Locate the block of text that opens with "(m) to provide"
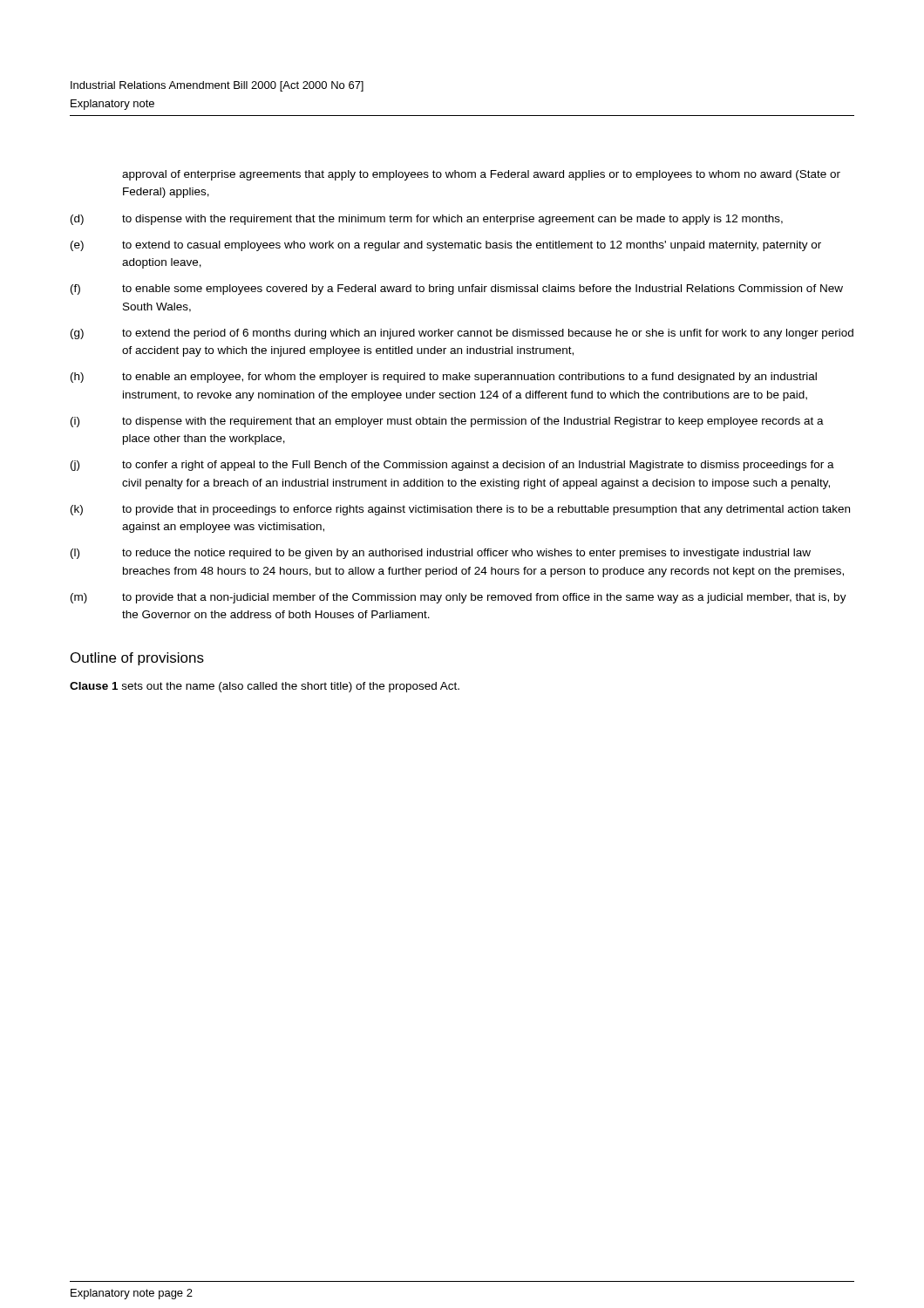The image size is (924, 1308). click(x=462, y=606)
